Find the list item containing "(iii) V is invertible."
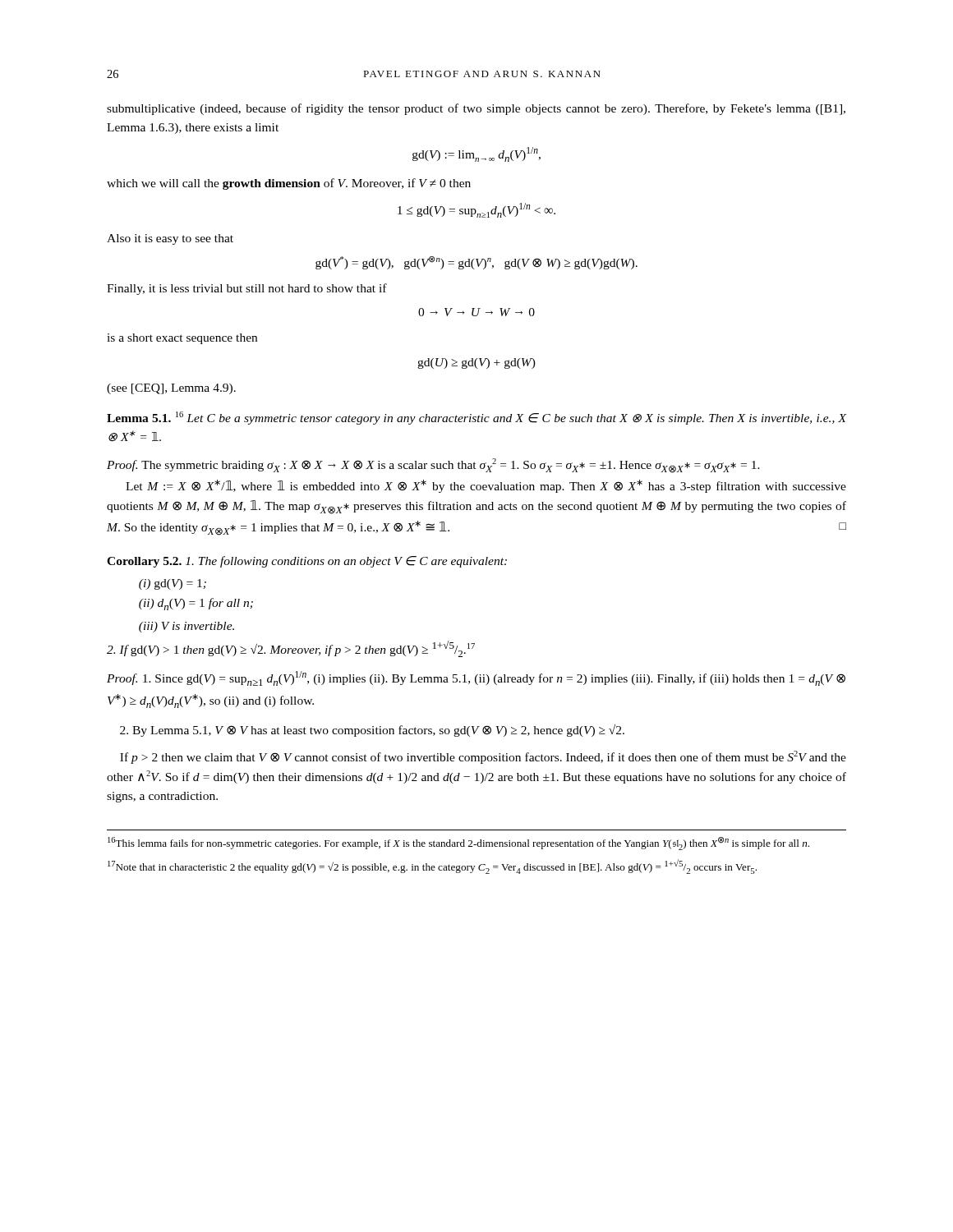This screenshot has height=1232, width=953. coord(187,625)
